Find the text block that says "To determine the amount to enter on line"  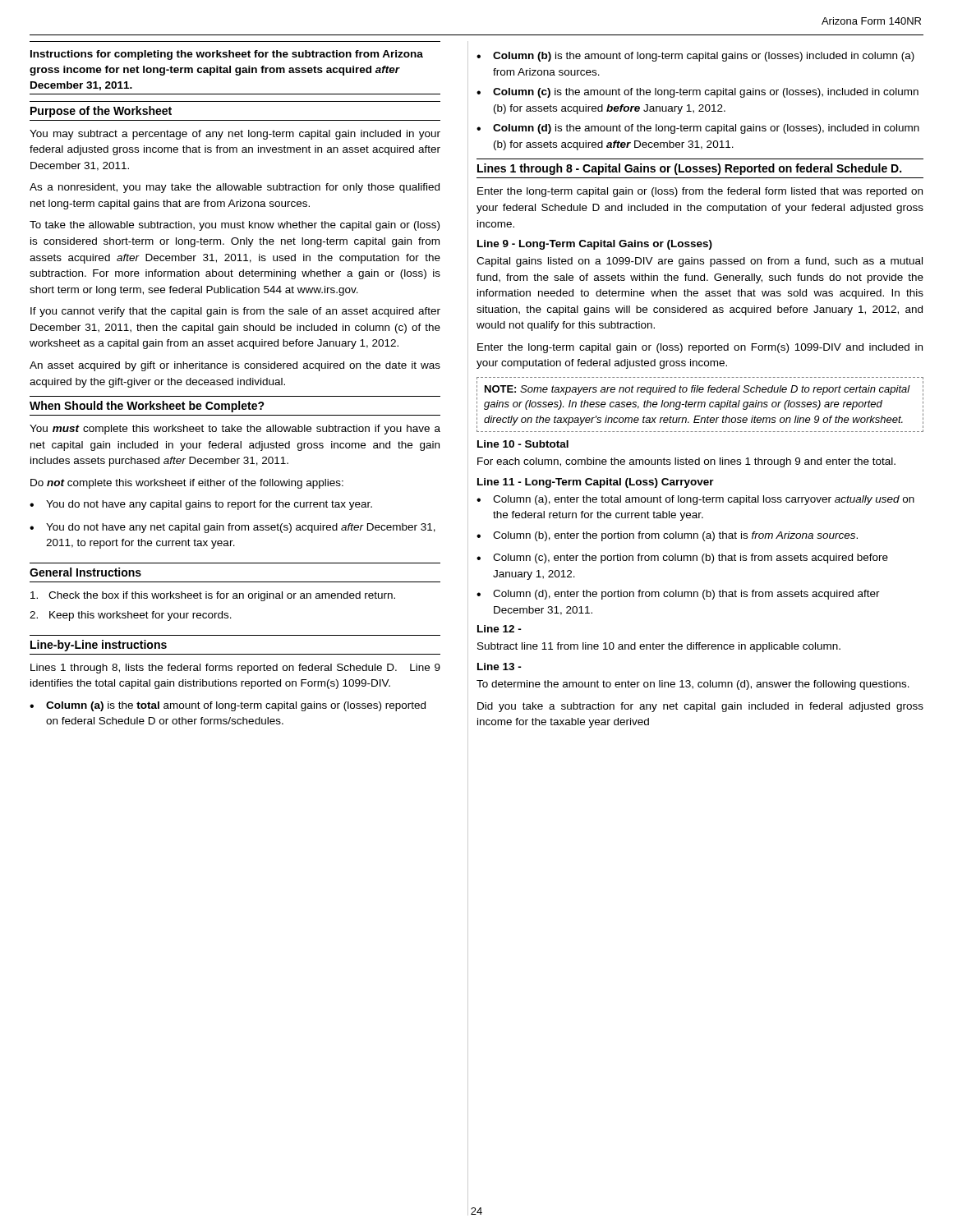pyautogui.click(x=700, y=684)
